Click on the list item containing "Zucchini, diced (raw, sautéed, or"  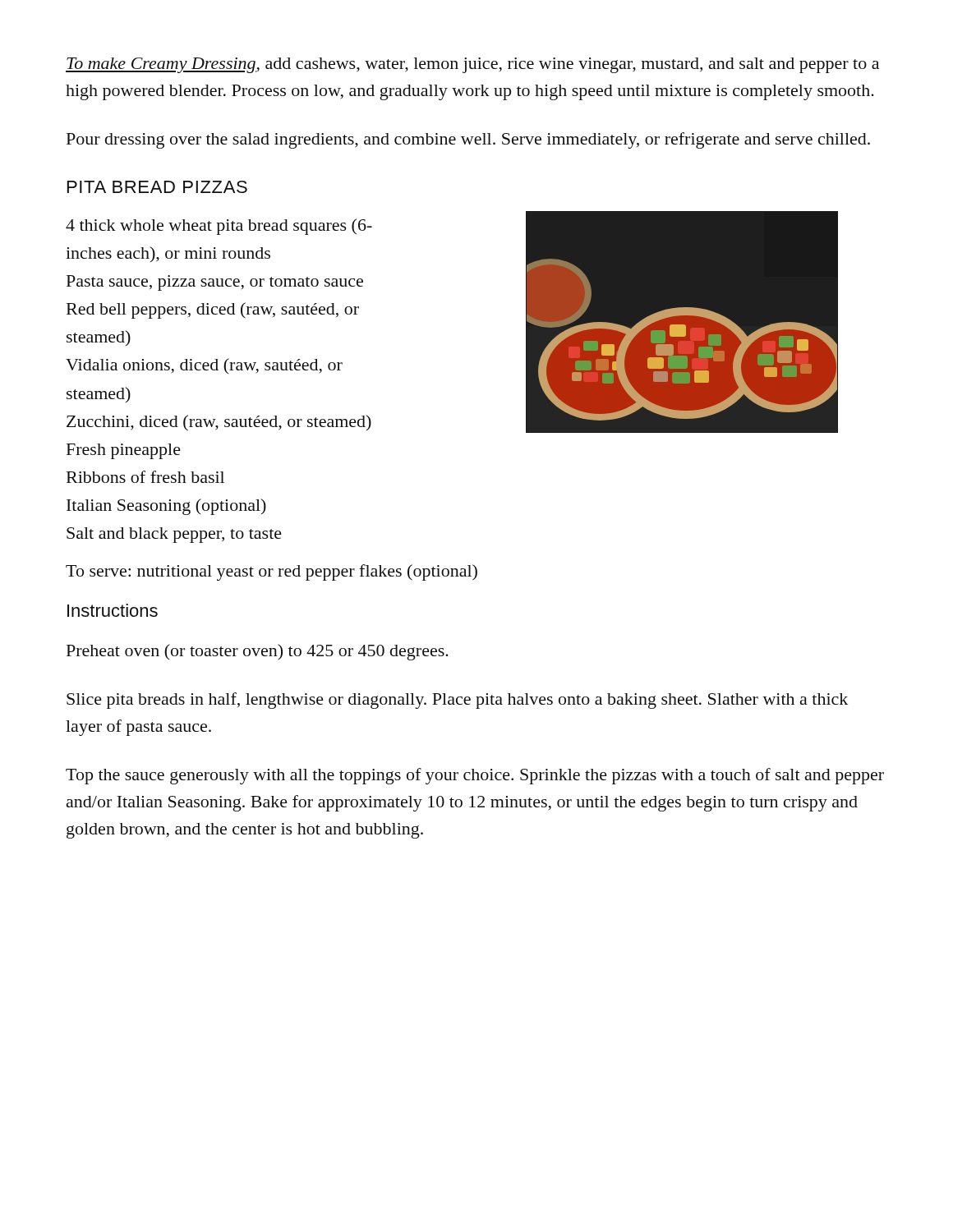(219, 421)
